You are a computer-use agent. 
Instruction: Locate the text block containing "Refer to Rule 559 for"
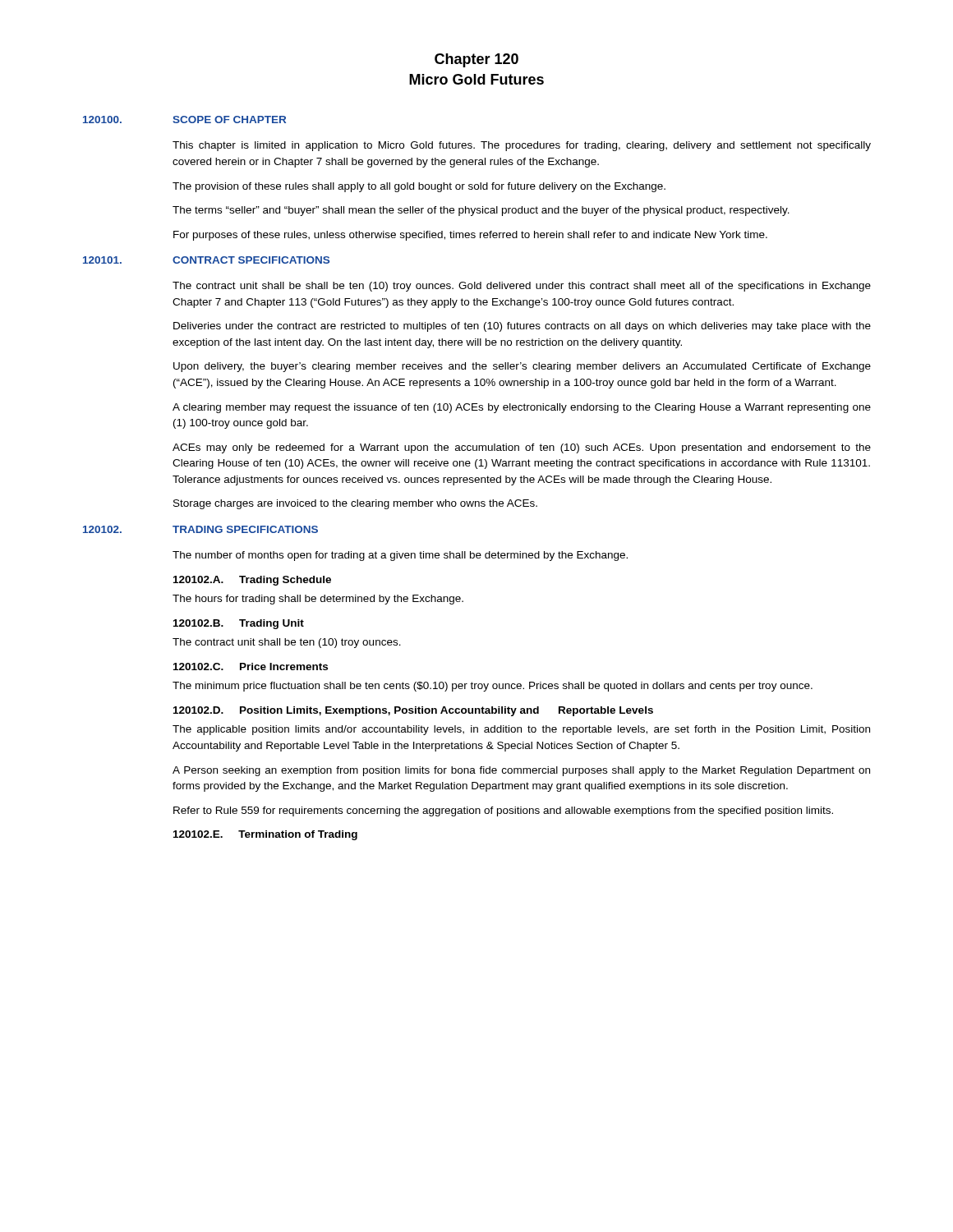pos(503,810)
